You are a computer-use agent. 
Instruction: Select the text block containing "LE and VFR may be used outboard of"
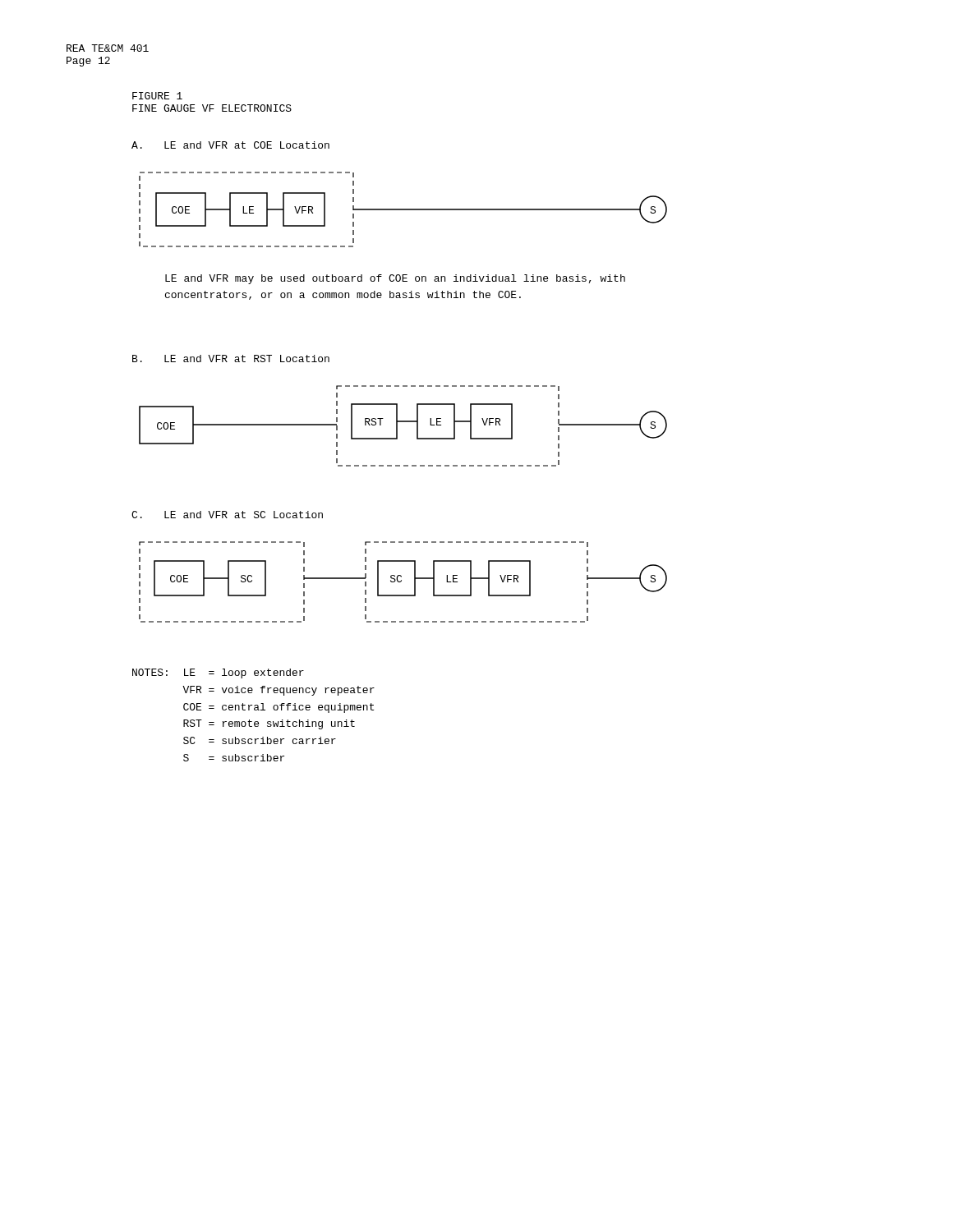coord(395,287)
